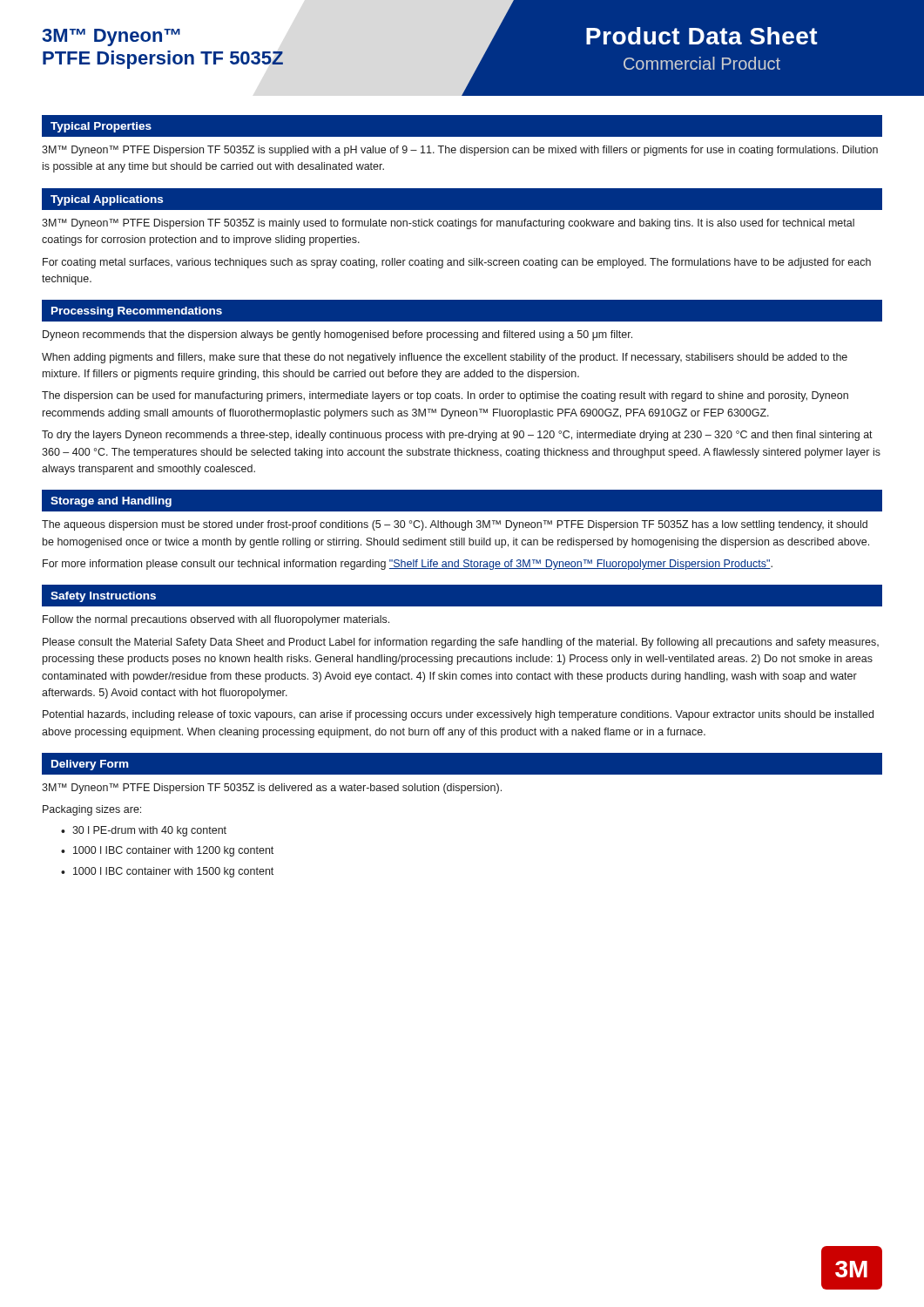Click the passage that begins "Potential hazards, including release of toxic vapours, can"
Viewport: 924px width, 1307px height.
pos(458,723)
